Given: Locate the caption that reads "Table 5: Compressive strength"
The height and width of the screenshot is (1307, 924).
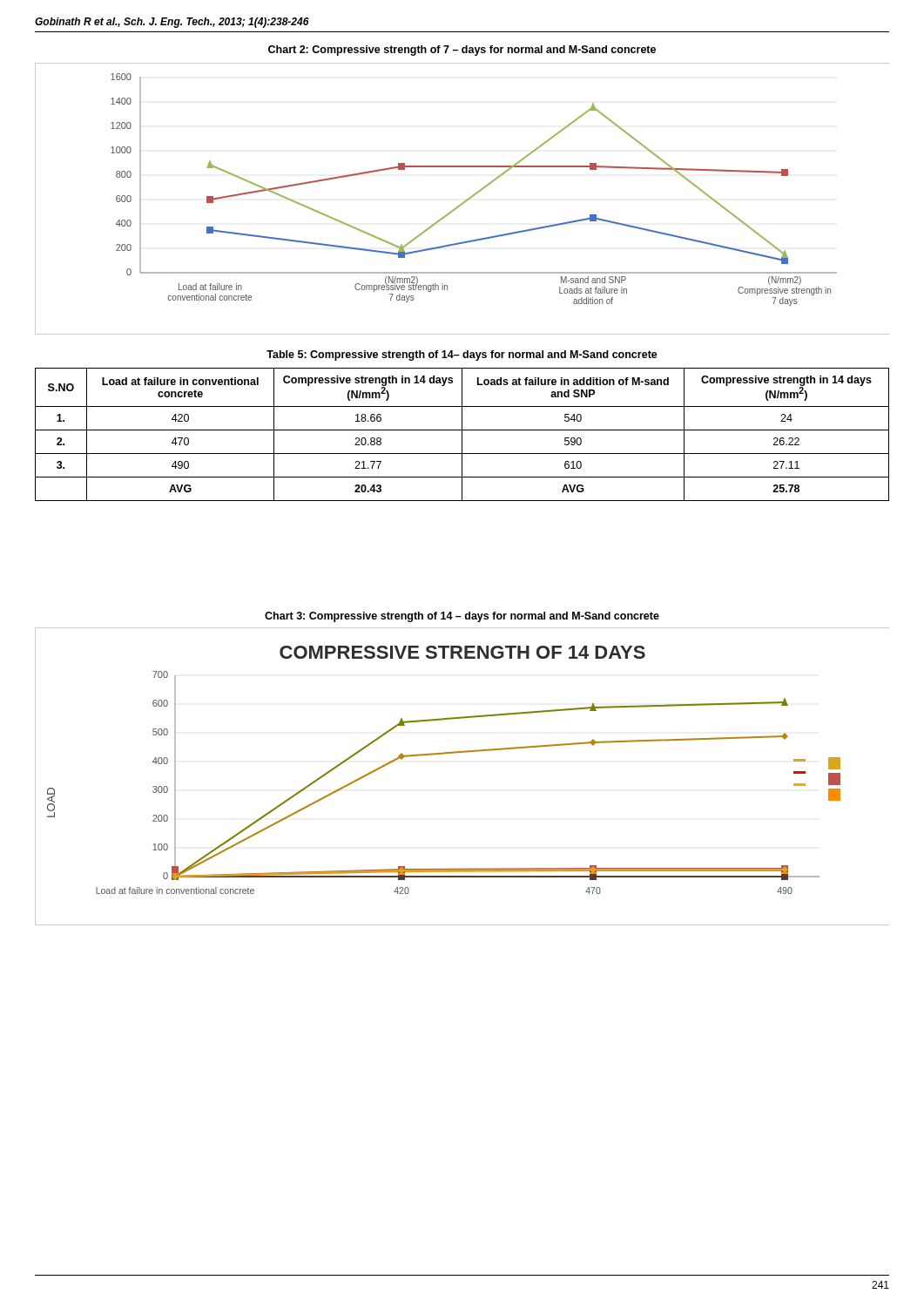Looking at the screenshot, I should tap(462, 355).
